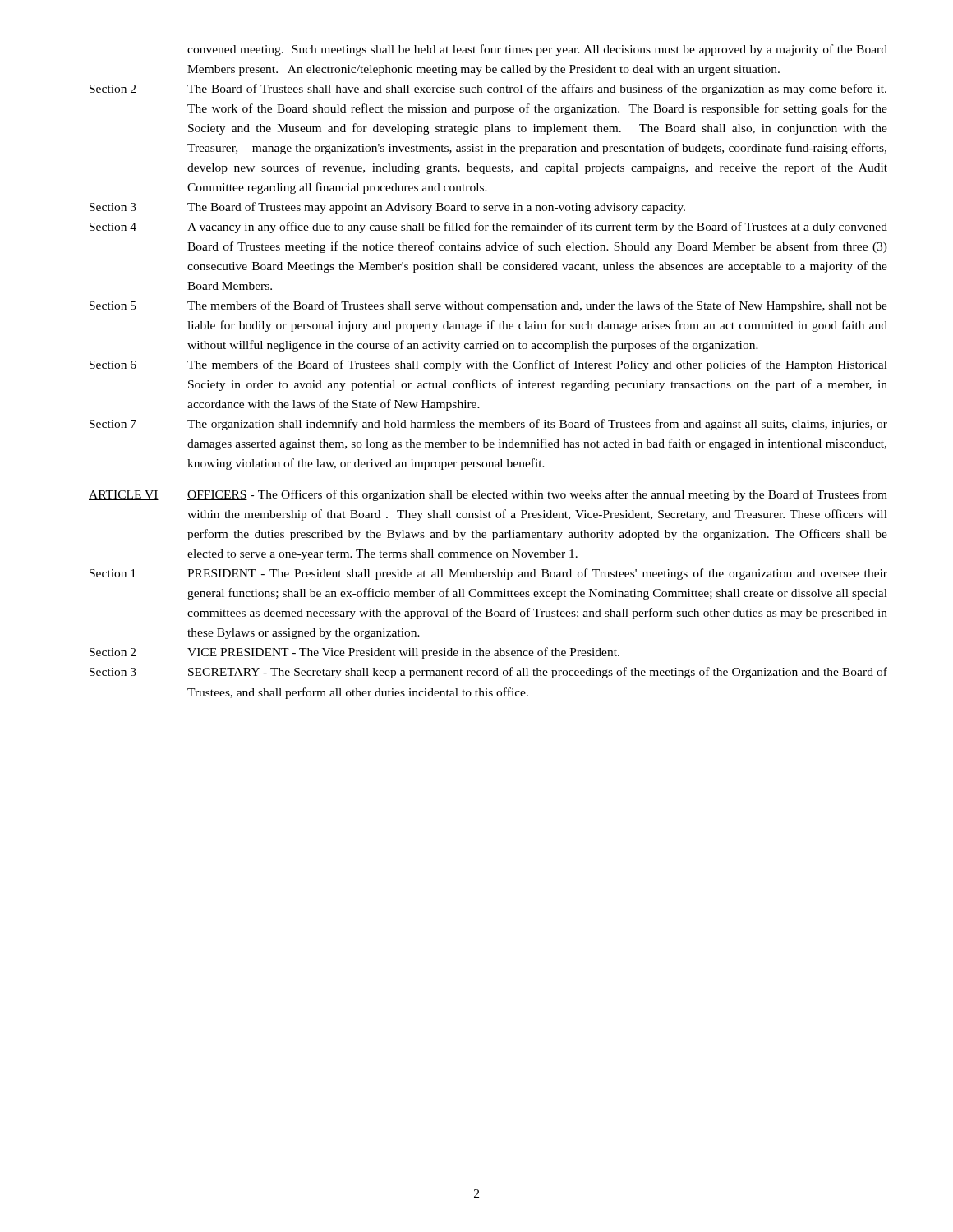
Task: Point to the block beginning "ARTICLE VI OFFICERS - The Officers of this"
Action: point(488,524)
